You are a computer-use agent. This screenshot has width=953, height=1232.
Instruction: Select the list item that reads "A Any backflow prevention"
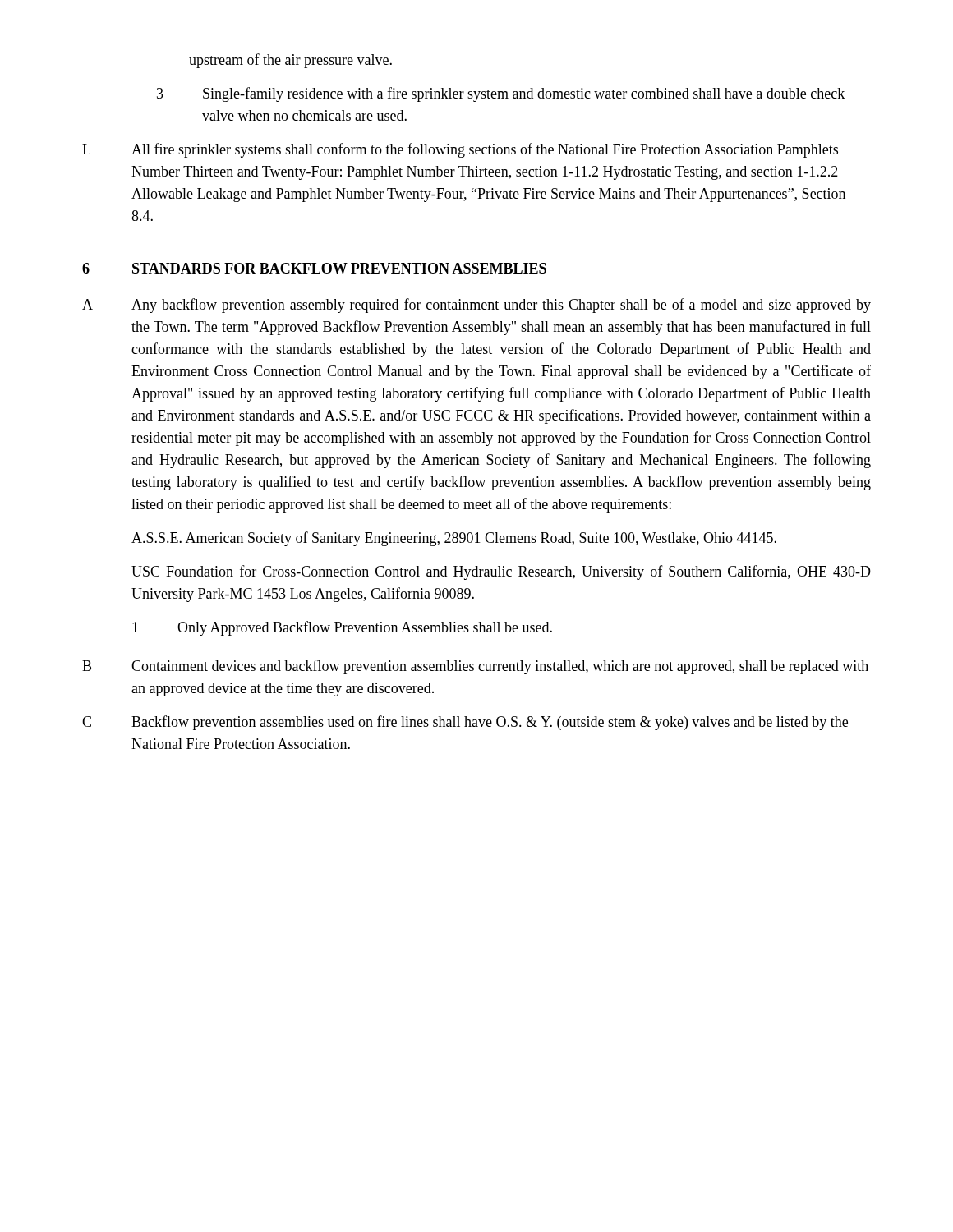coord(476,405)
